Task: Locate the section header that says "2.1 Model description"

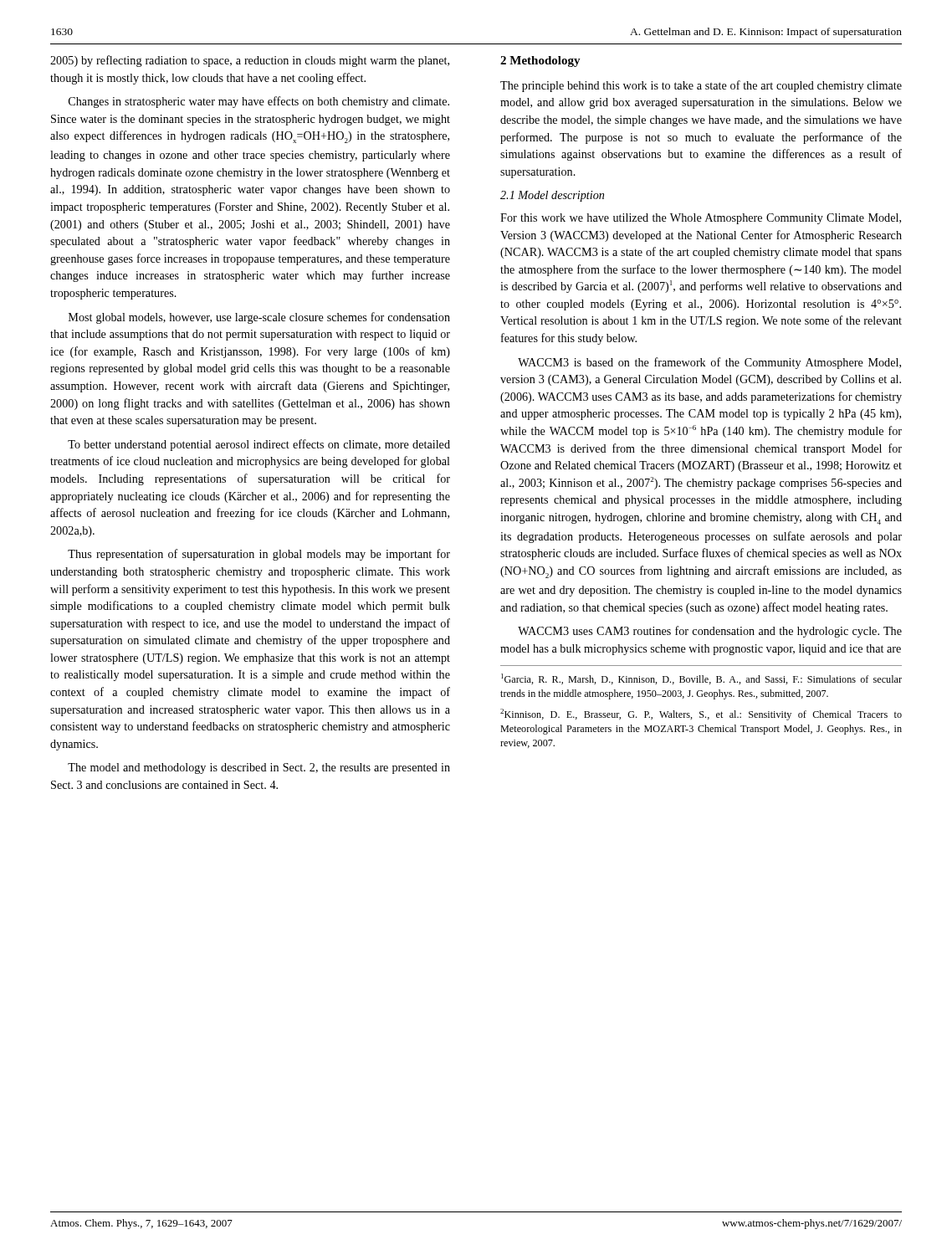Action: click(553, 195)
